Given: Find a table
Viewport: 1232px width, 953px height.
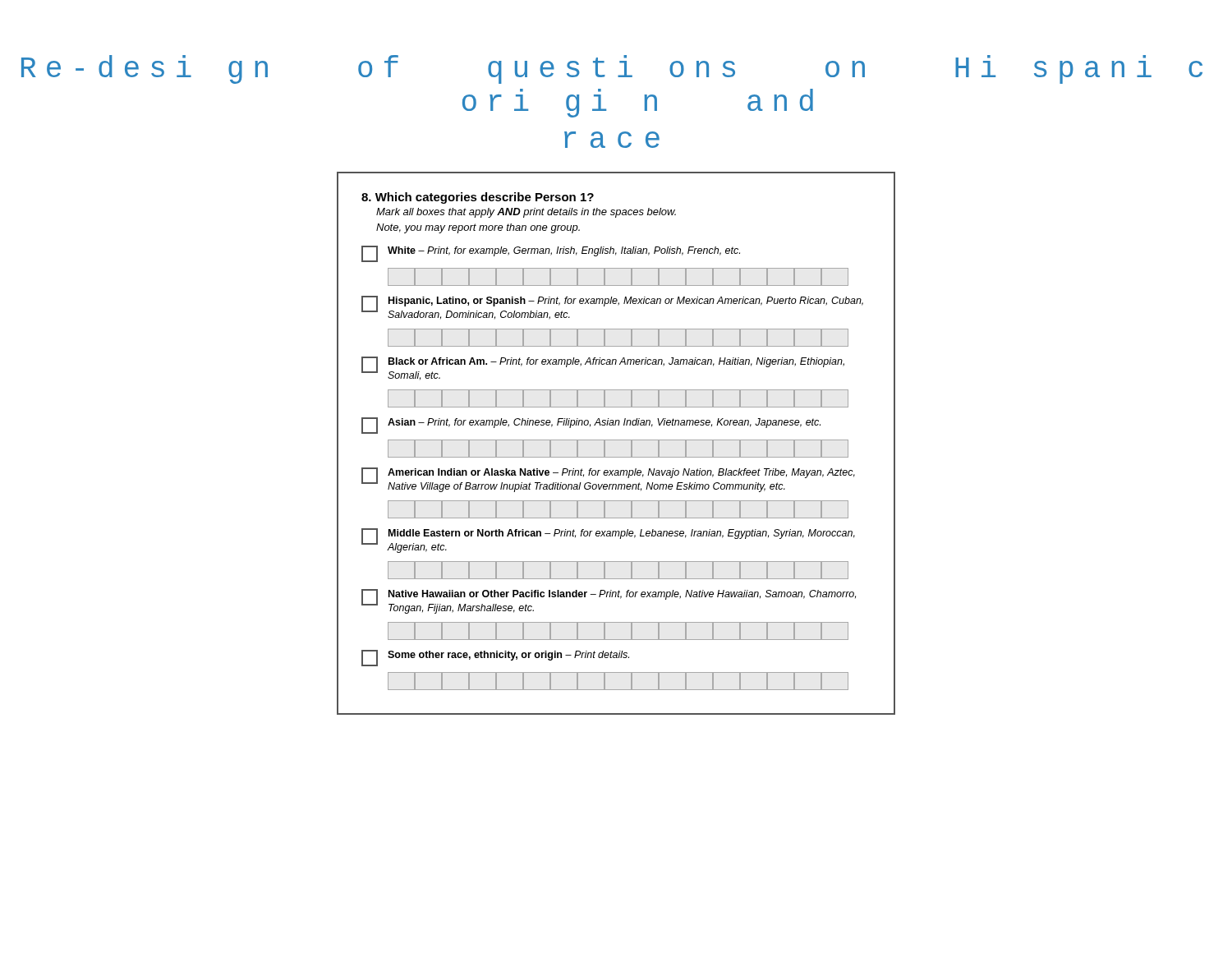Looking at the screenshot, I should pos(616,443).
